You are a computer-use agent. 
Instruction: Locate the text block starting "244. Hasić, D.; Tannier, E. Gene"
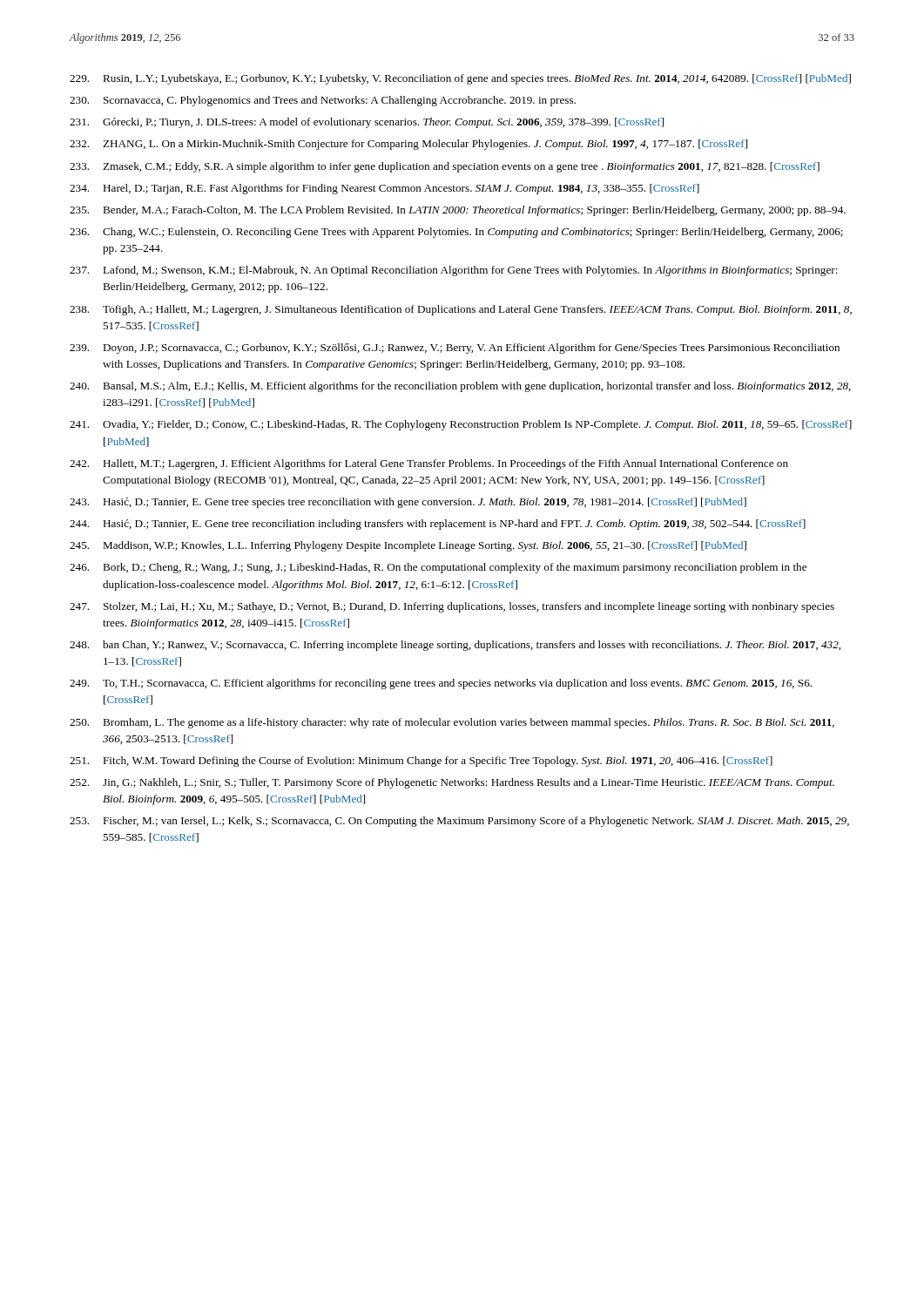coord(462,523)
